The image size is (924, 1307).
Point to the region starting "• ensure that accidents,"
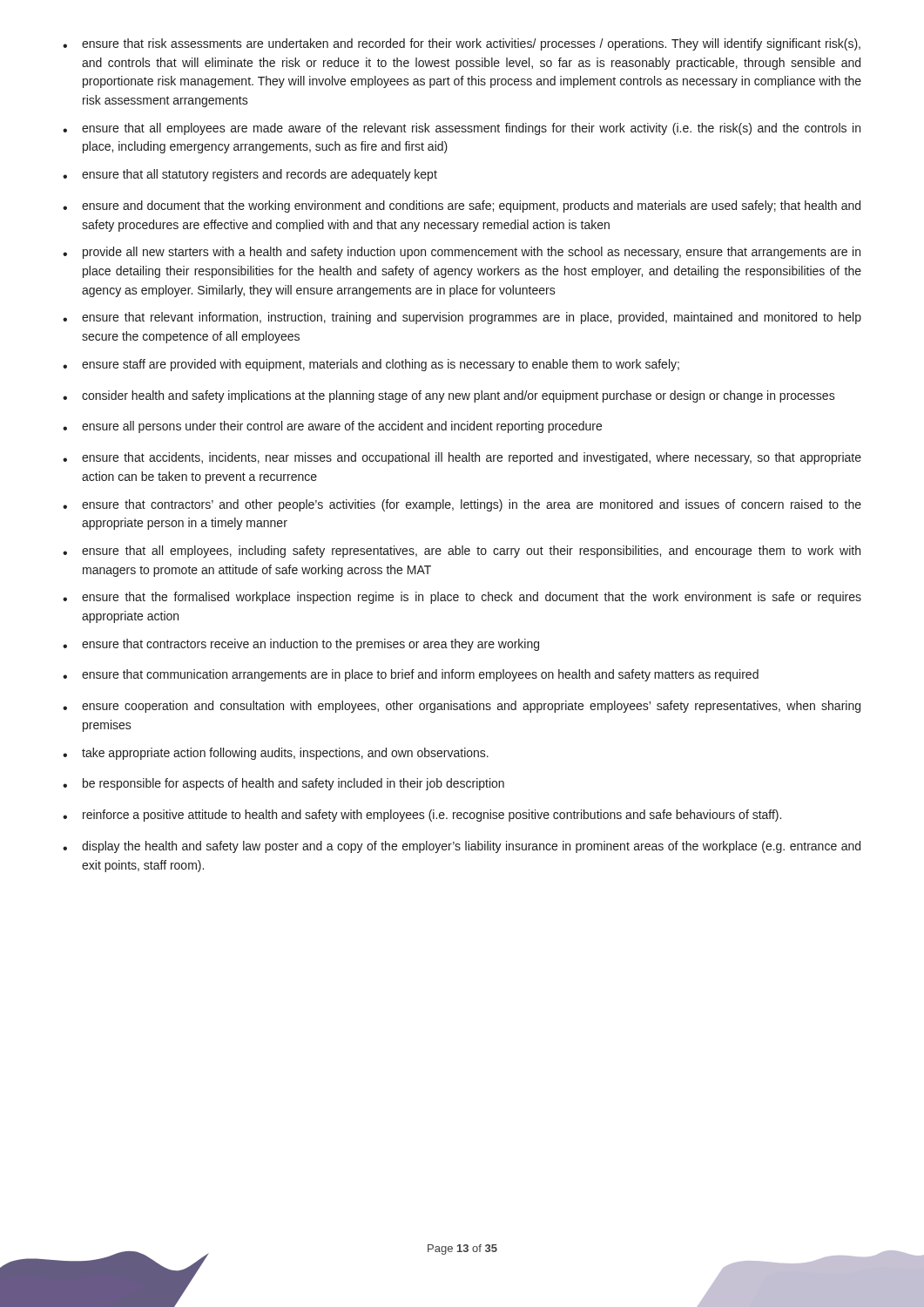click(462, 468)
